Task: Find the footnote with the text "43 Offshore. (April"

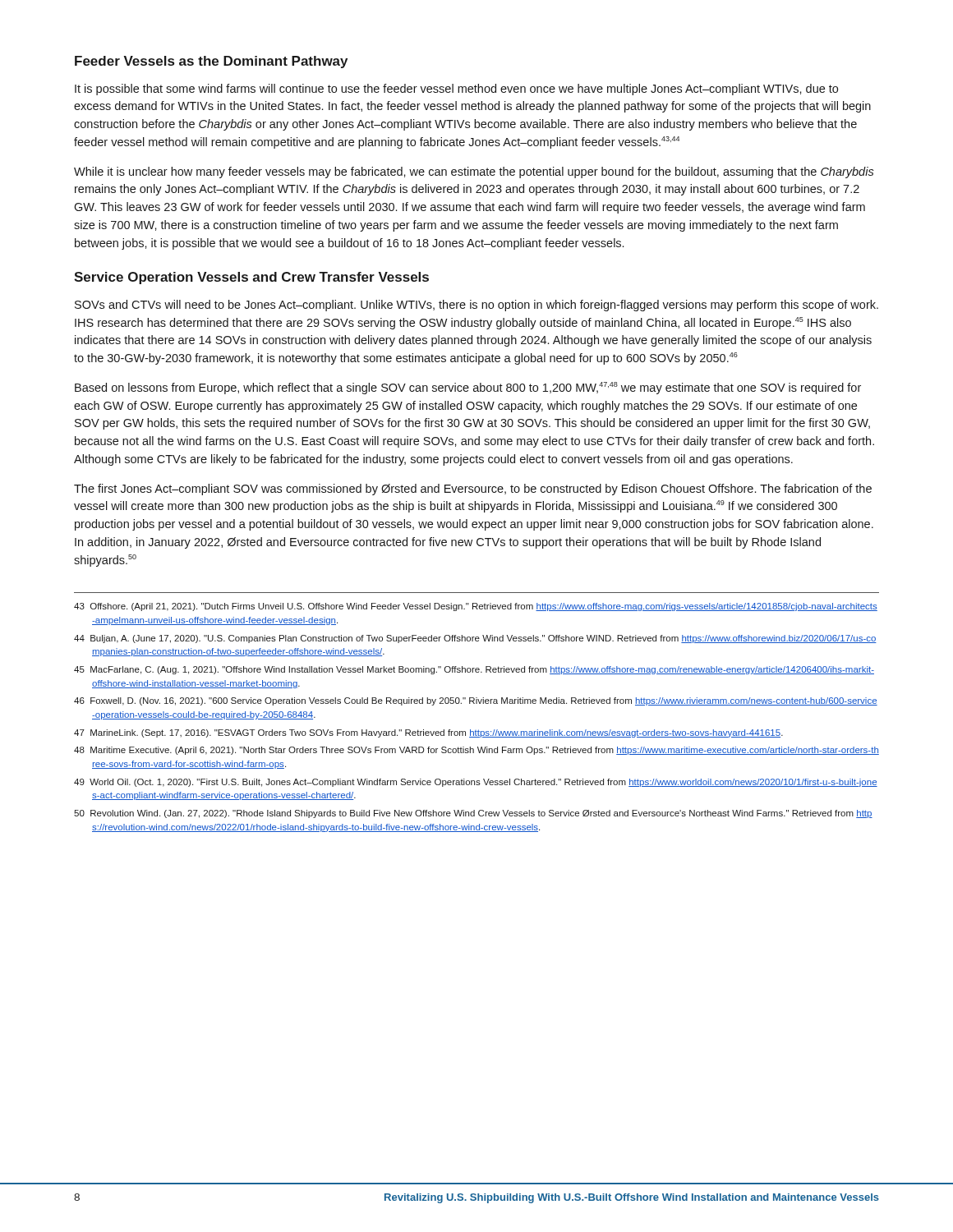Action: click(x=476, y=613)
